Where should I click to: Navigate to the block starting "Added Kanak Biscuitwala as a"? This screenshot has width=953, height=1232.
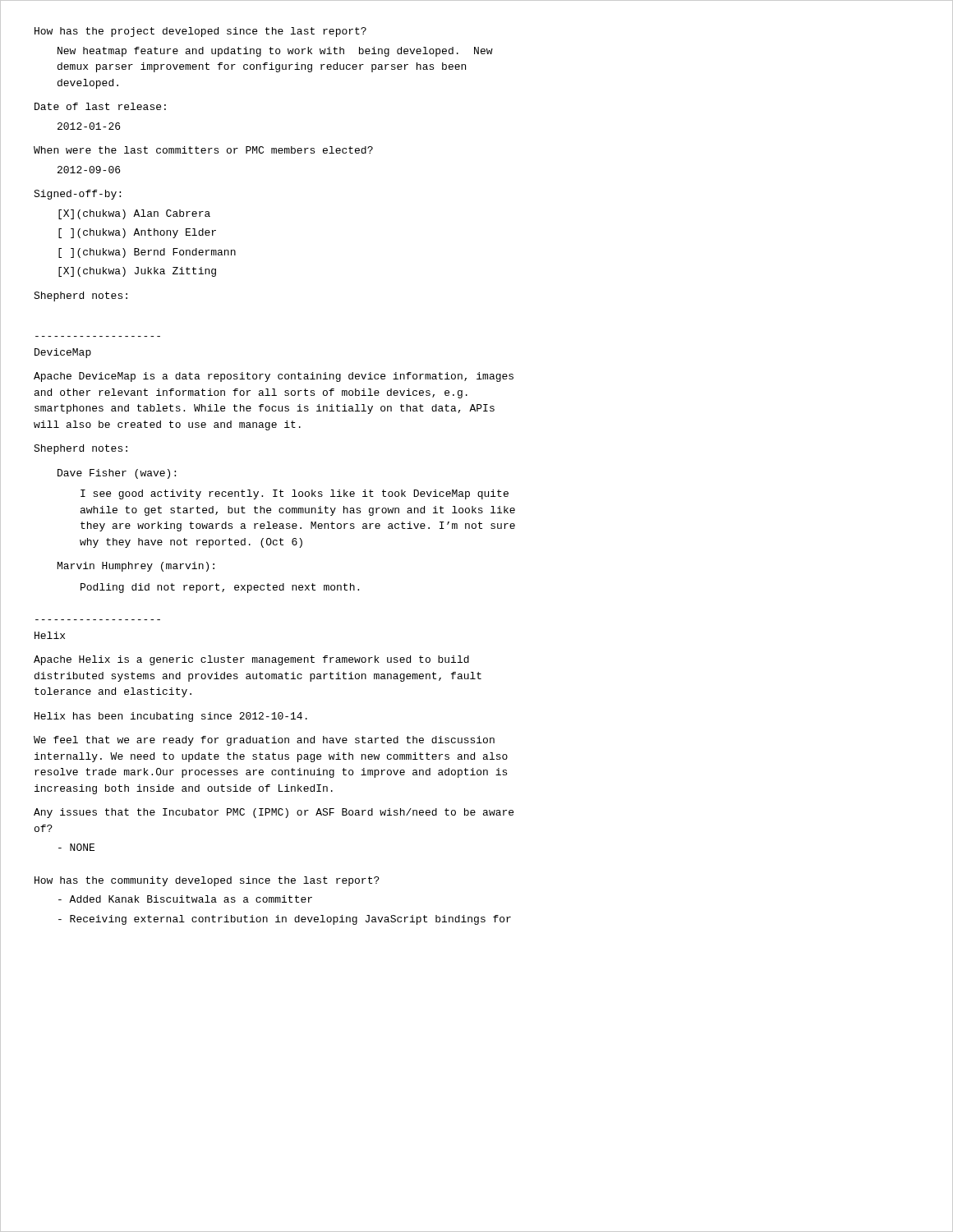point(185,900)
